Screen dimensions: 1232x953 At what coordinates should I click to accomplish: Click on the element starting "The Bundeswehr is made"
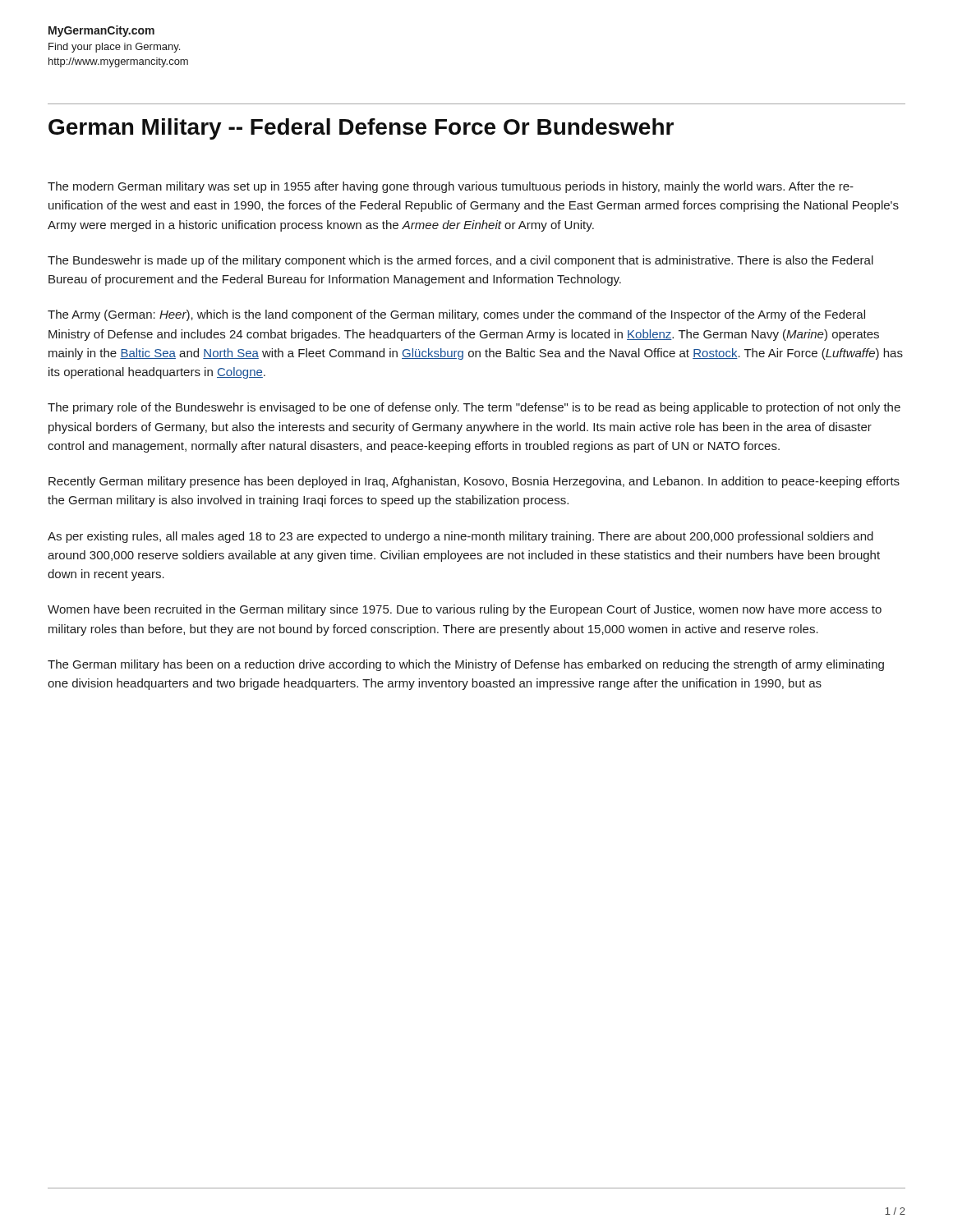point(476,269)
